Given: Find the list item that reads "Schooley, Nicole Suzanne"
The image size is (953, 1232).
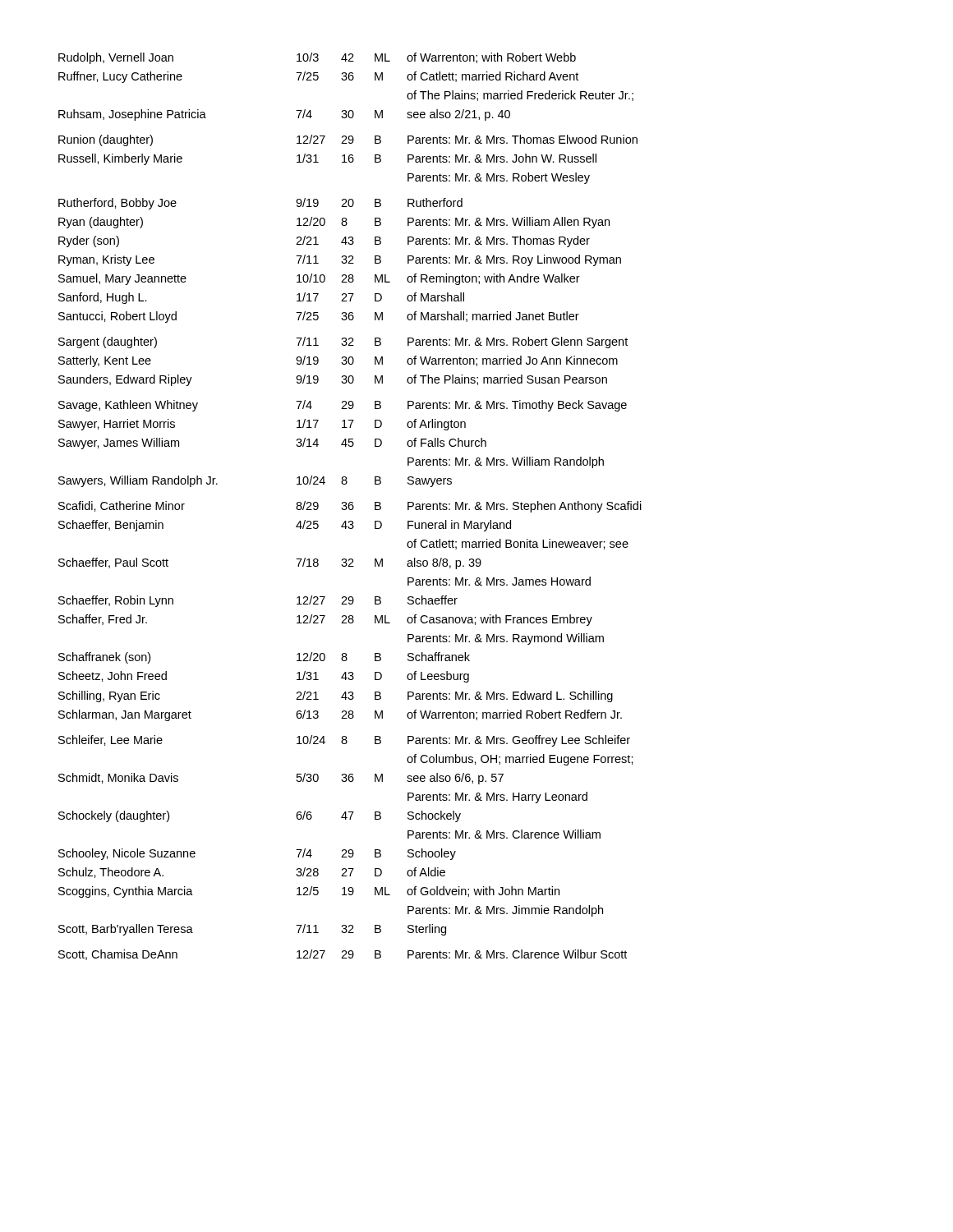Looking at the screenshot, I should click(x=125, y=854).
